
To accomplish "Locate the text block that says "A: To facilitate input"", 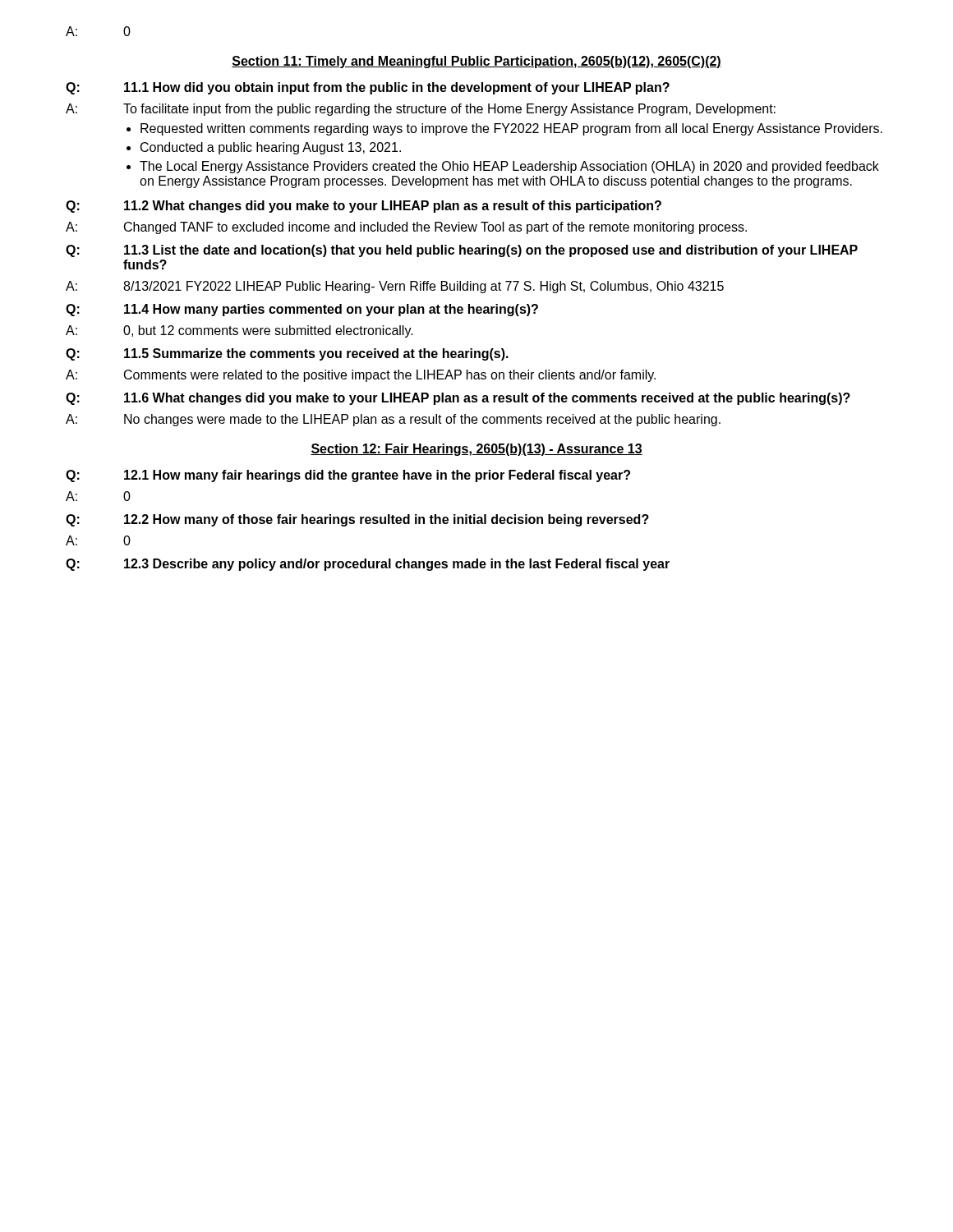I will (421, 110).
